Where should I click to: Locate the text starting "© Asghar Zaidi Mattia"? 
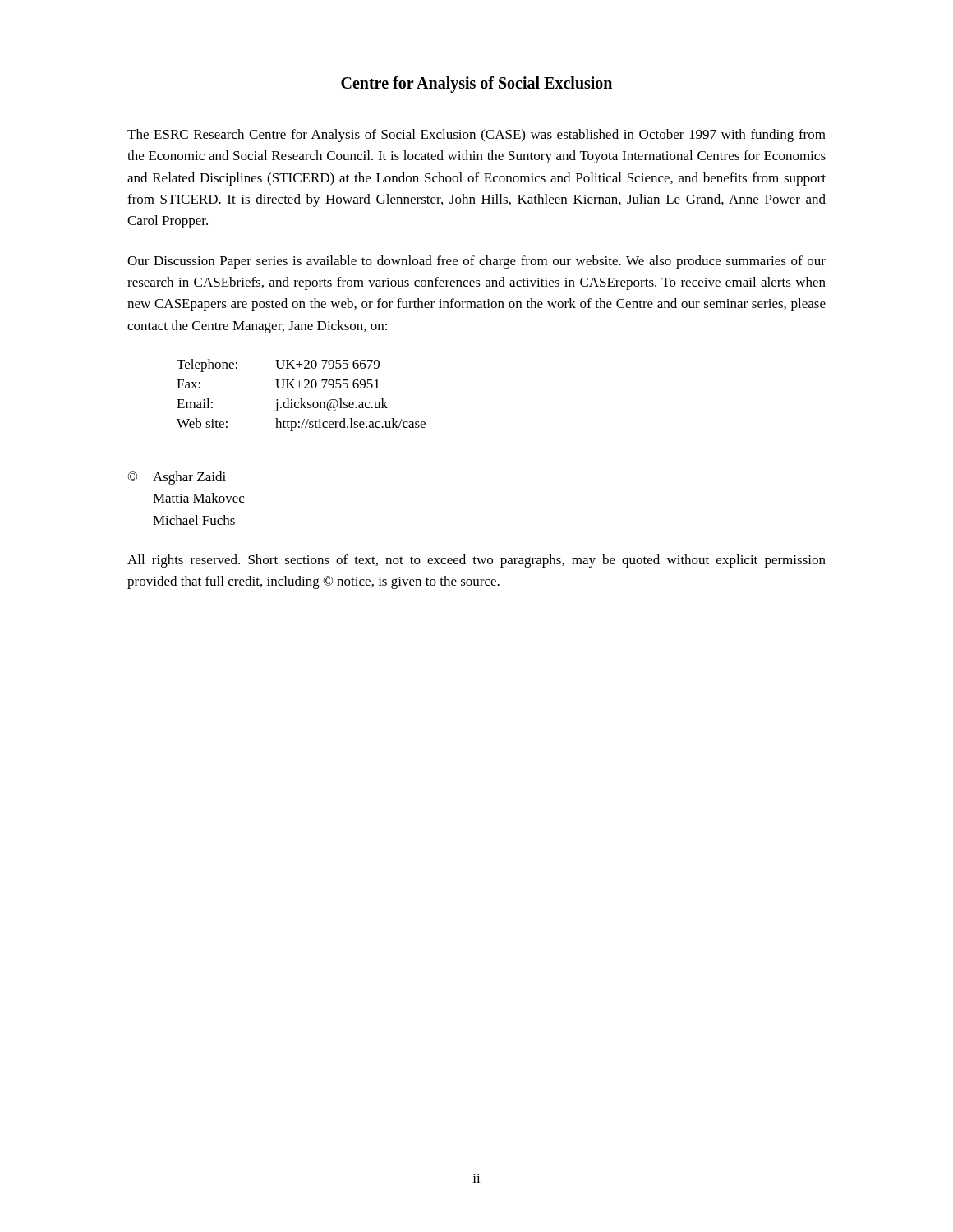[x=186, y=499]
